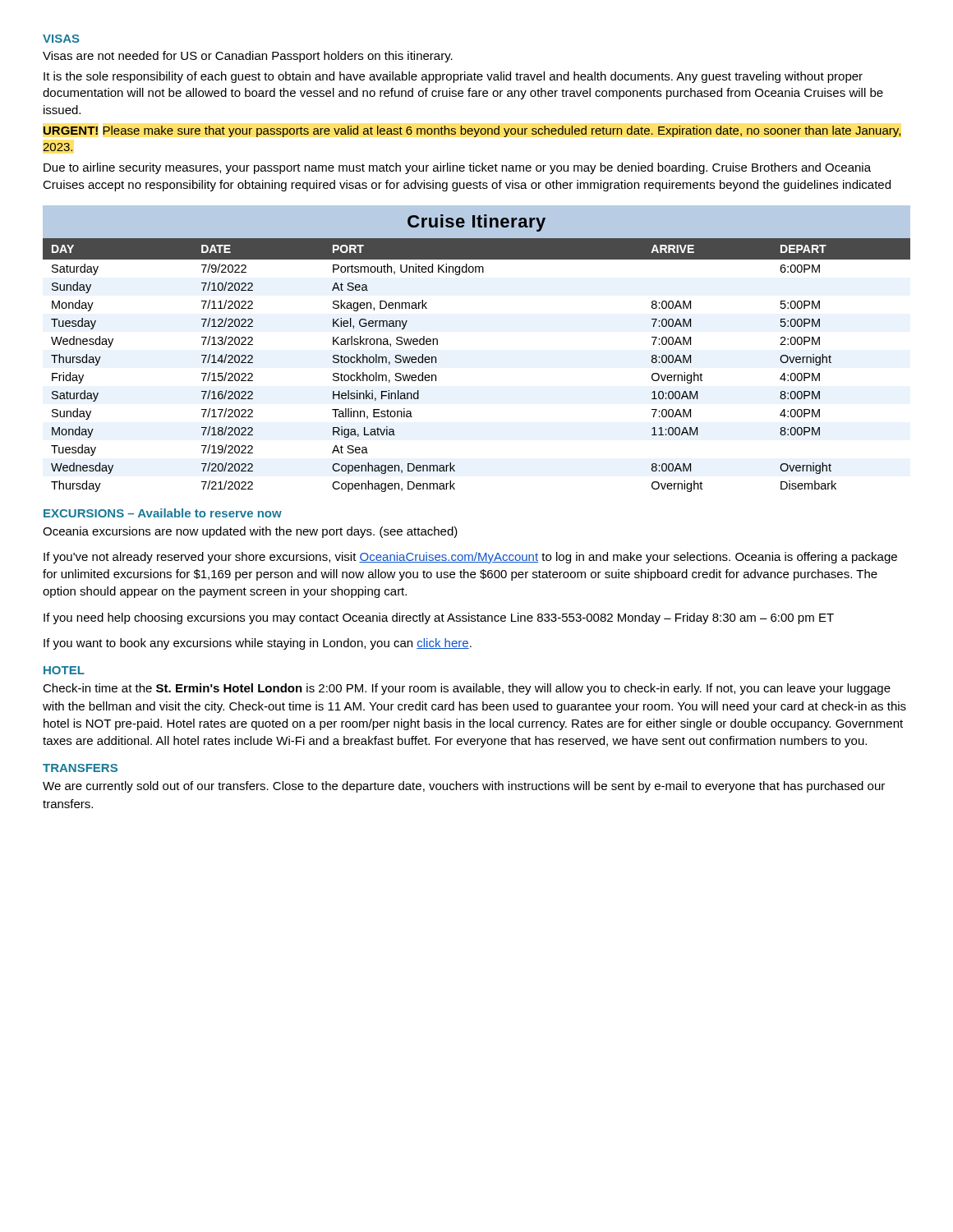Find the text block that says "If you want"
Image resolution: width=953 pixels, height=1232 pixels.
coord(476,643)
